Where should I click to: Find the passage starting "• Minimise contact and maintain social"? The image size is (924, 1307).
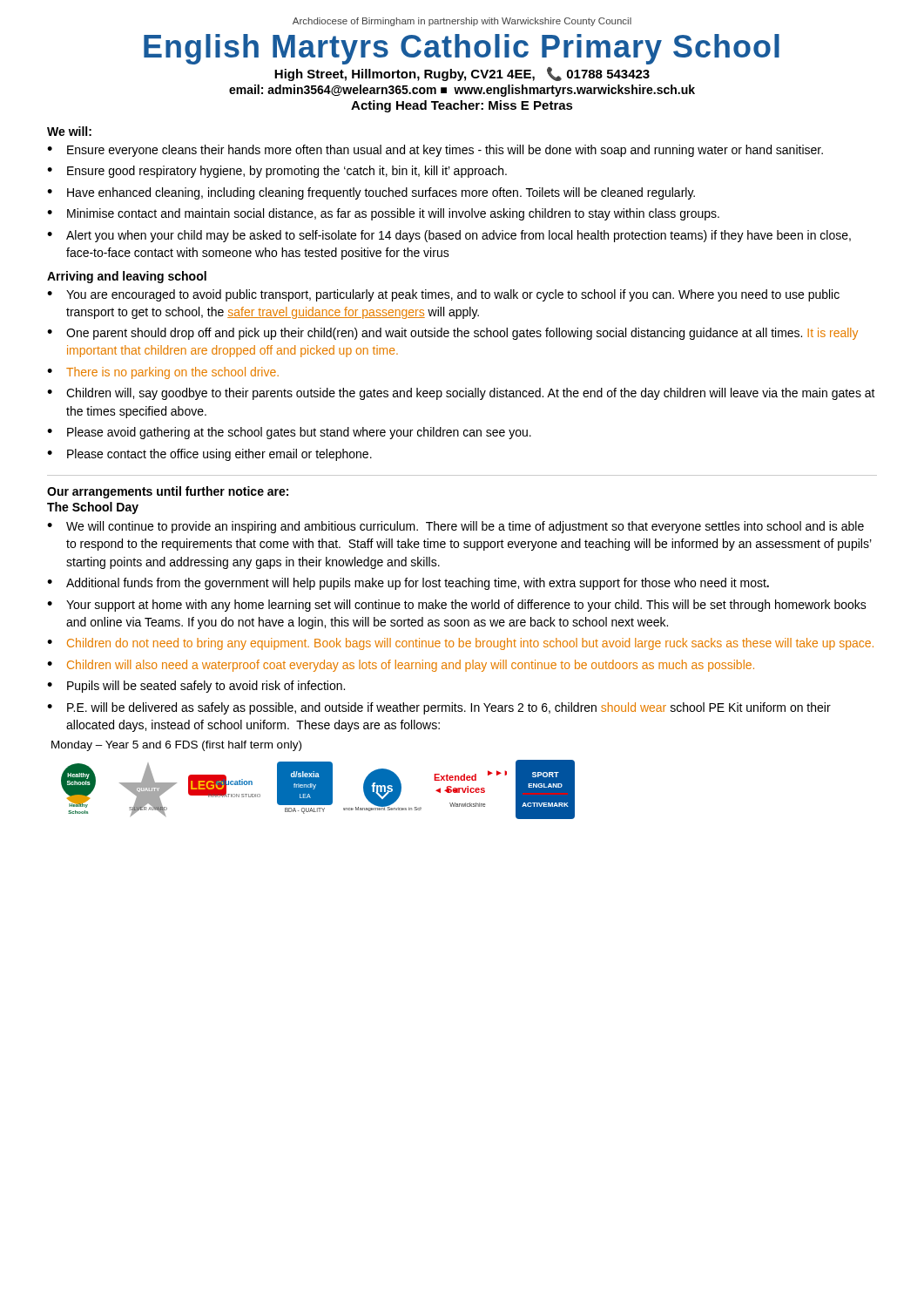pos(462,214)
